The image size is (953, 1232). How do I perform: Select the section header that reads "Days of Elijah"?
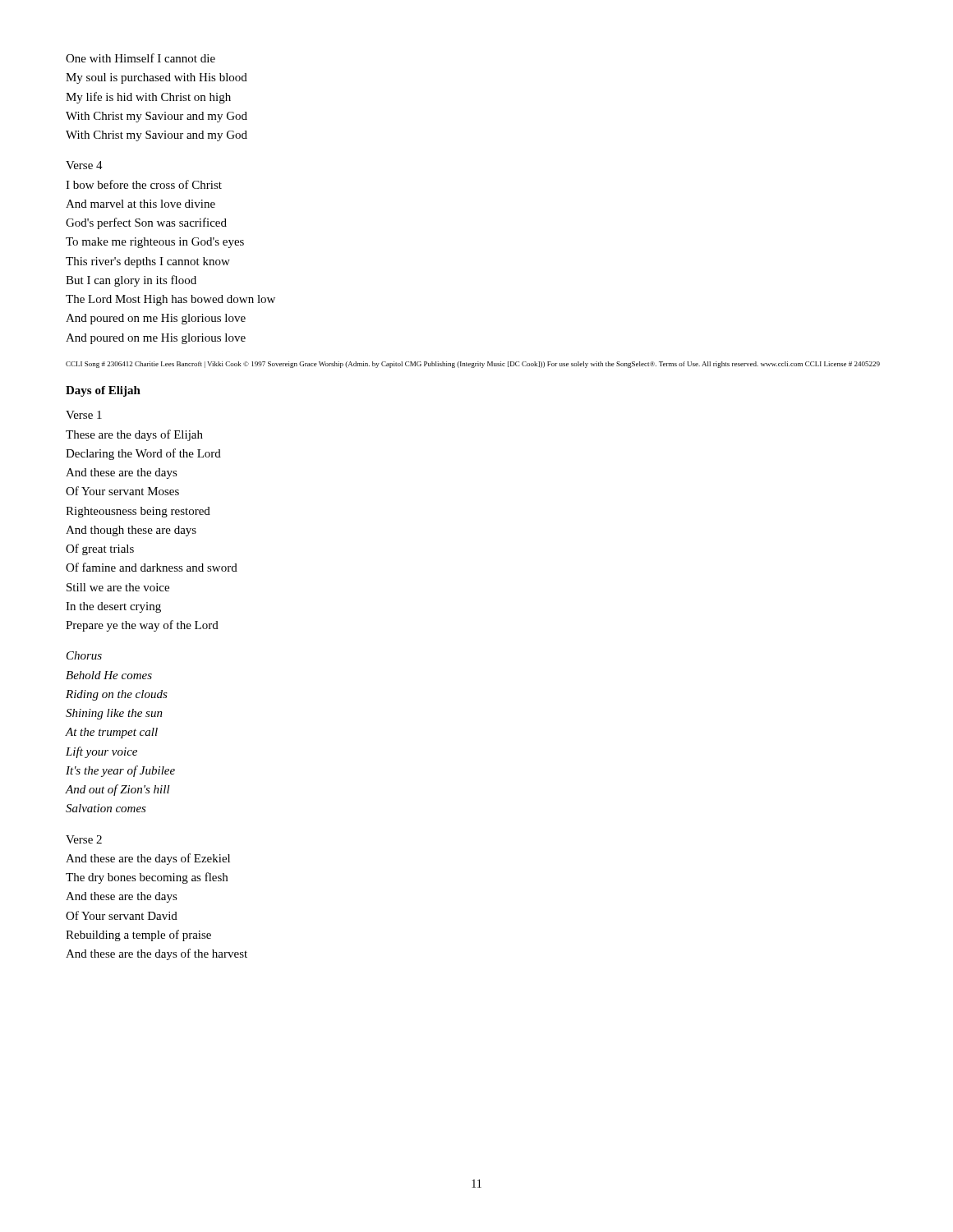pyautogui.click(x=103, y=390)
